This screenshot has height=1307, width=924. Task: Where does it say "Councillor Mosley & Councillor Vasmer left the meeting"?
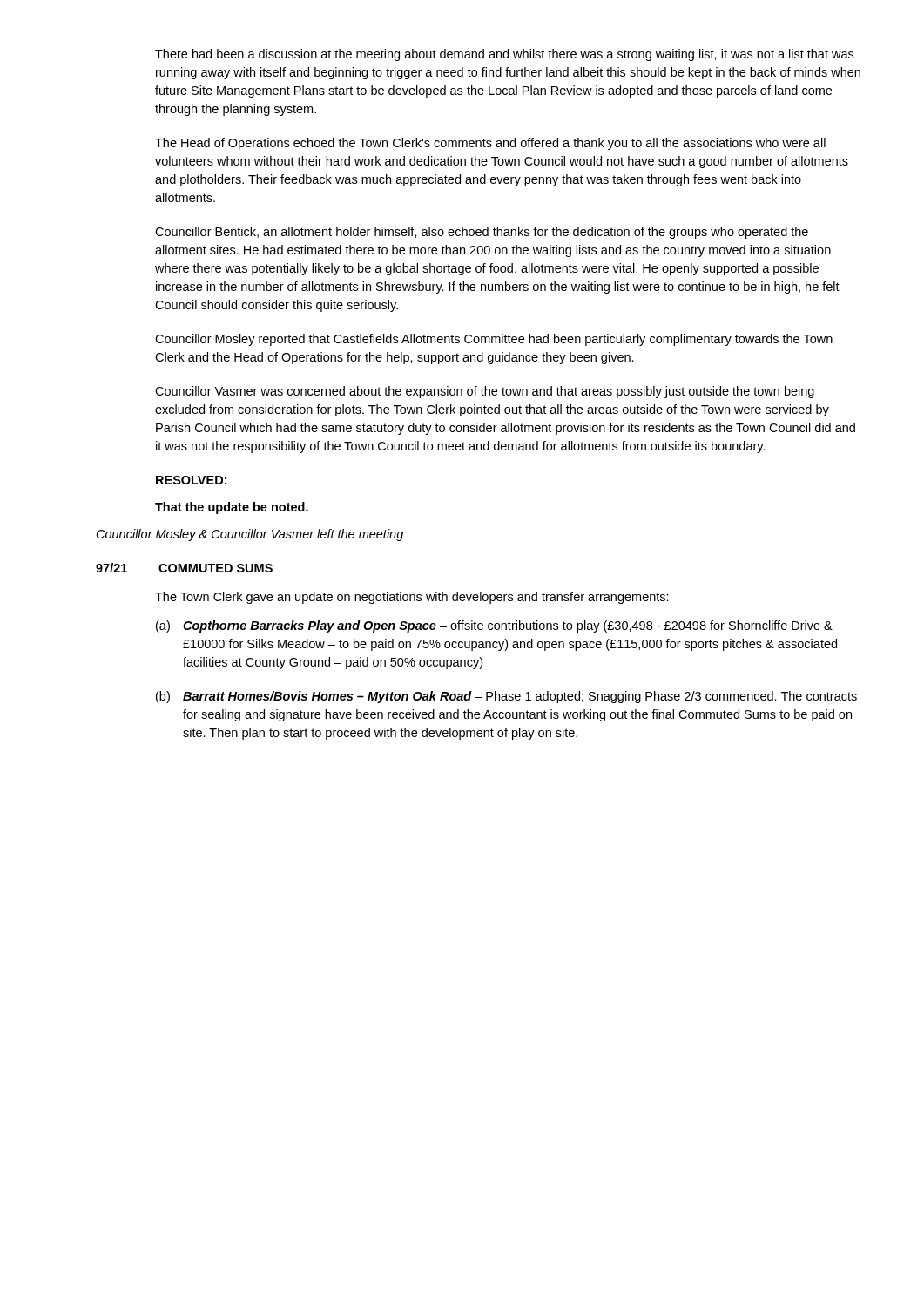(250, 534)
